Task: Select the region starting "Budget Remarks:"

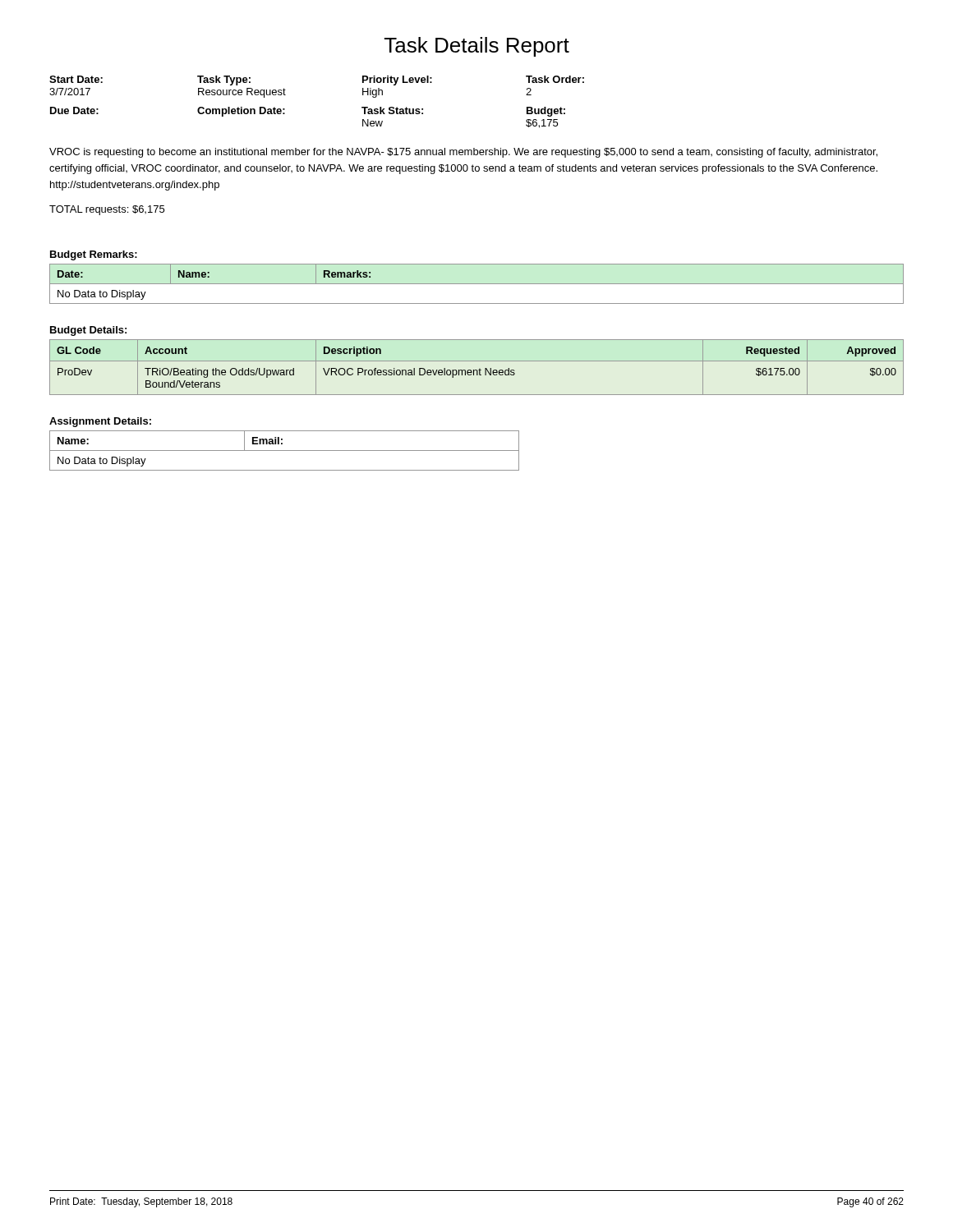Action: [93, 255]
